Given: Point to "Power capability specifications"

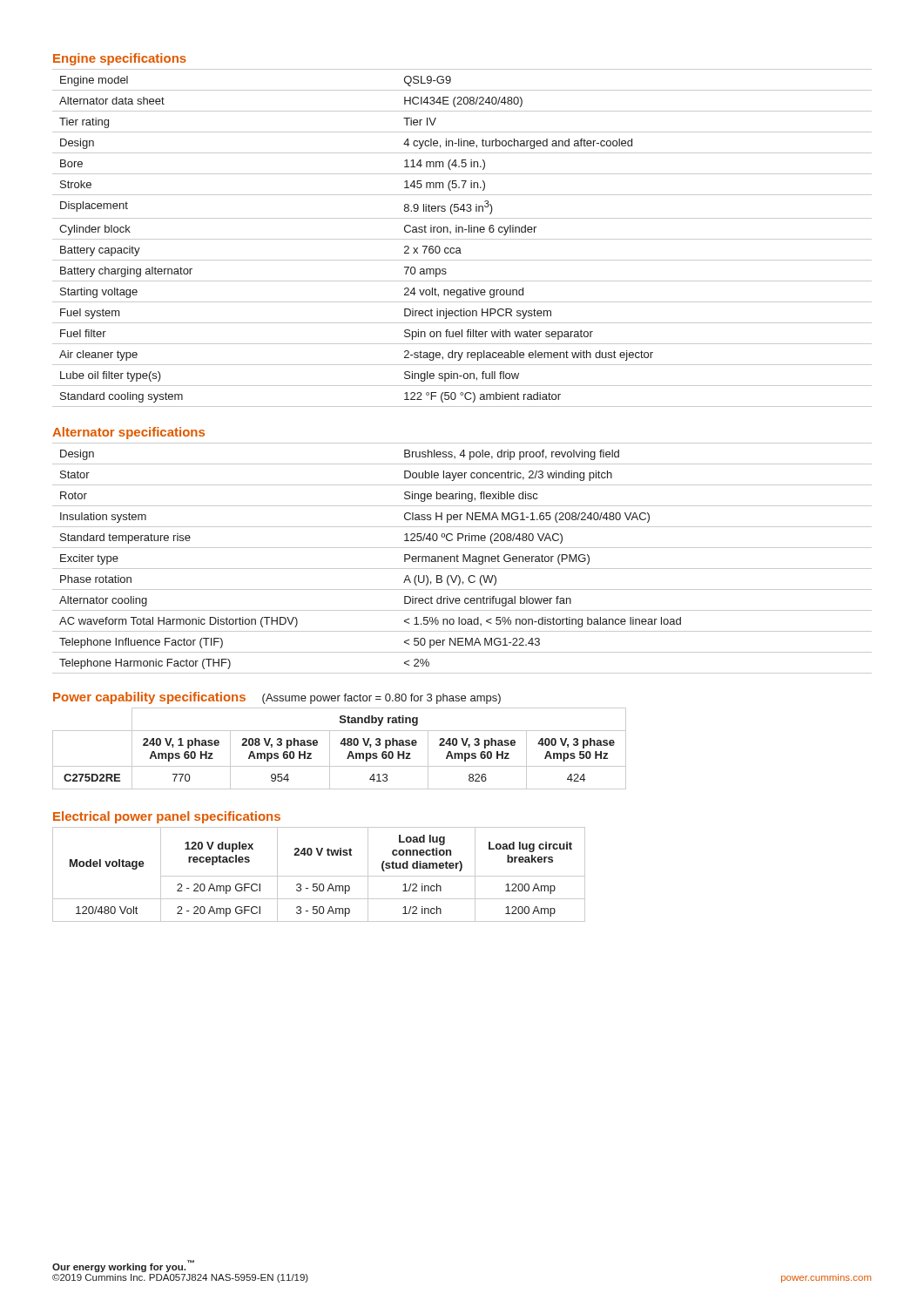Looking at the screenshot, I should [149, 697].
